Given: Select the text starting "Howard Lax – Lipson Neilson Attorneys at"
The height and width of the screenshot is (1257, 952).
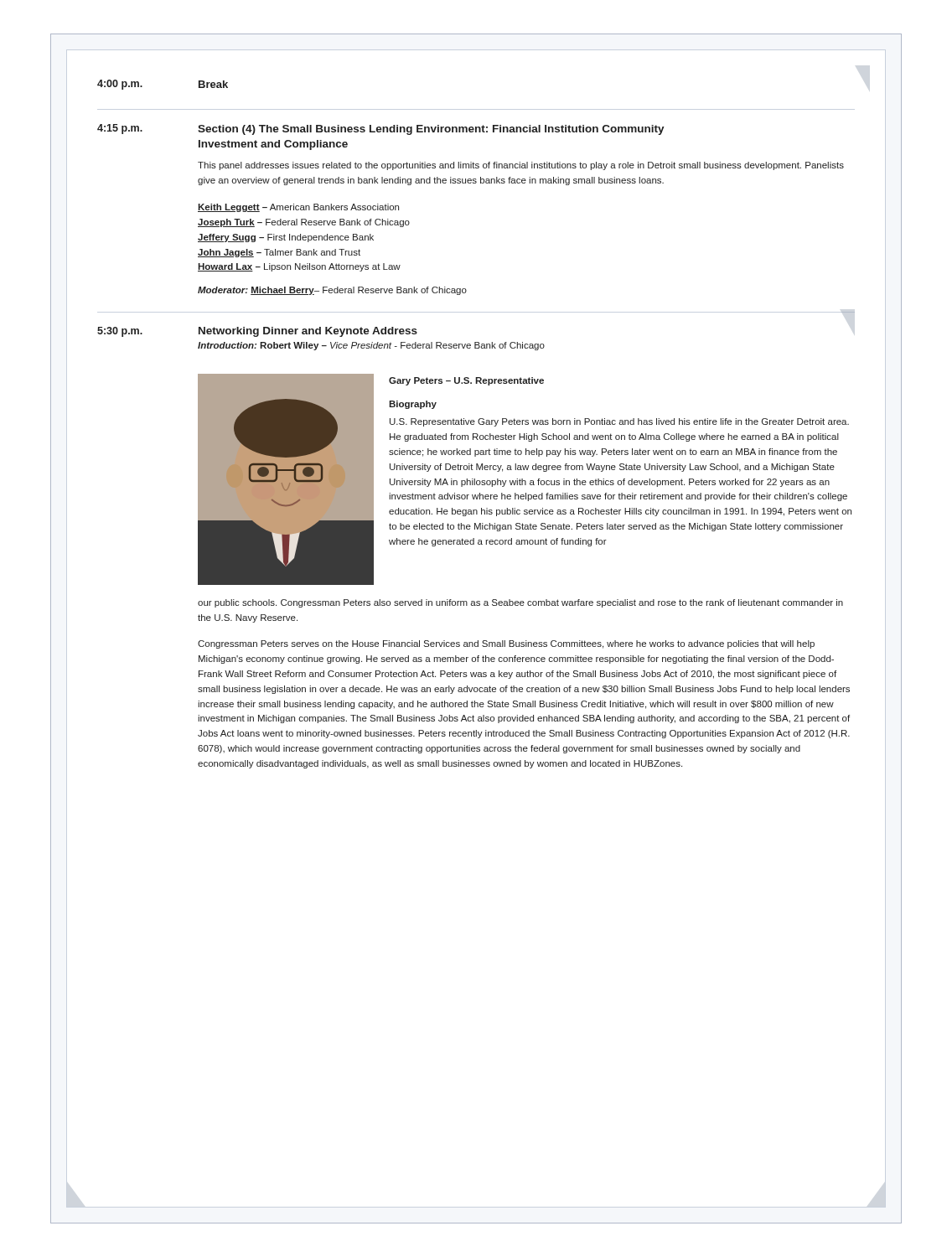Looking at the screenshot, I should 299,267.
